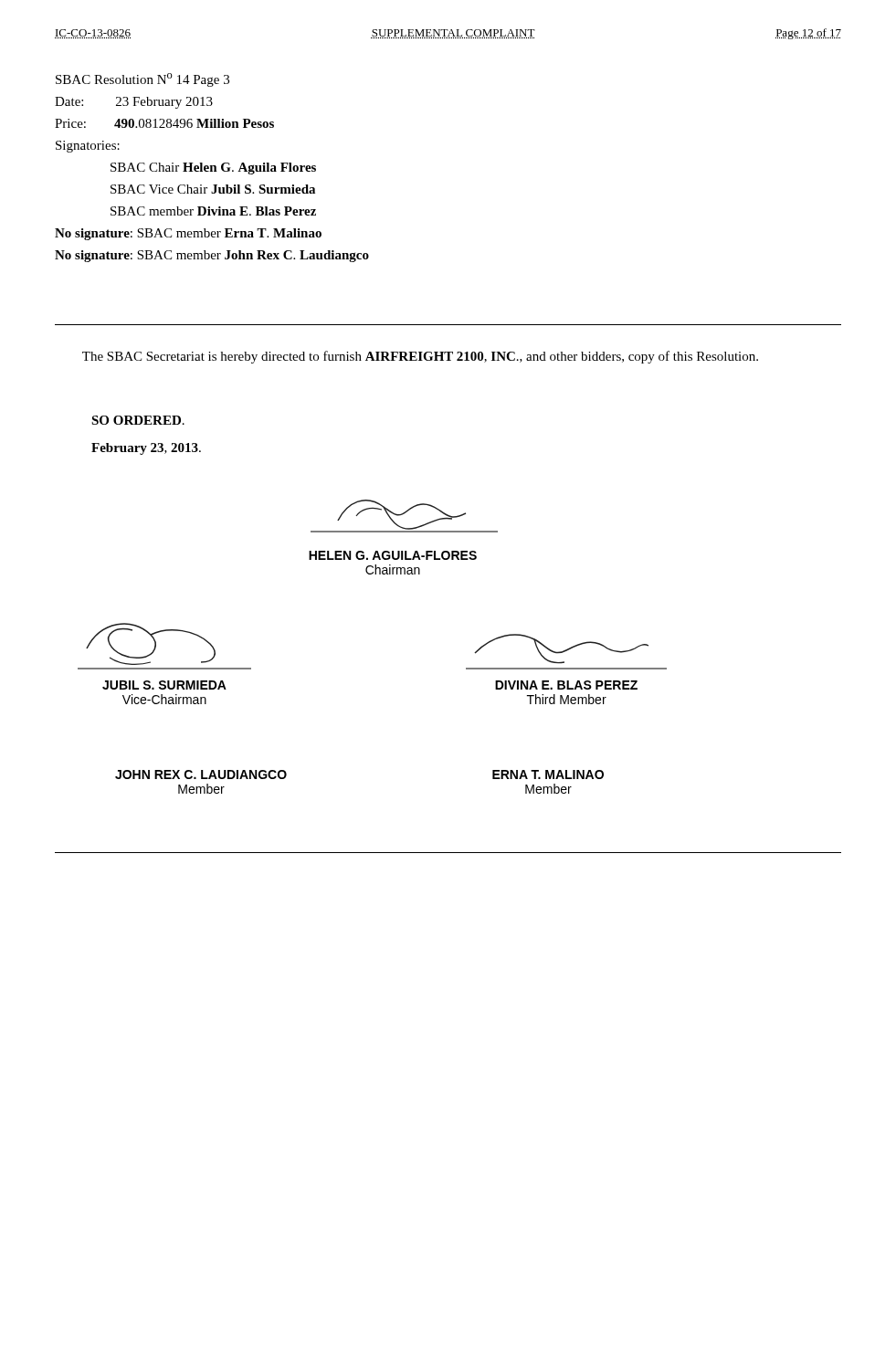Select the text that says "ERNA T. MALINAO Member"
The image size is (896, 1370).
pyautogui.click(x=548, y=782)
